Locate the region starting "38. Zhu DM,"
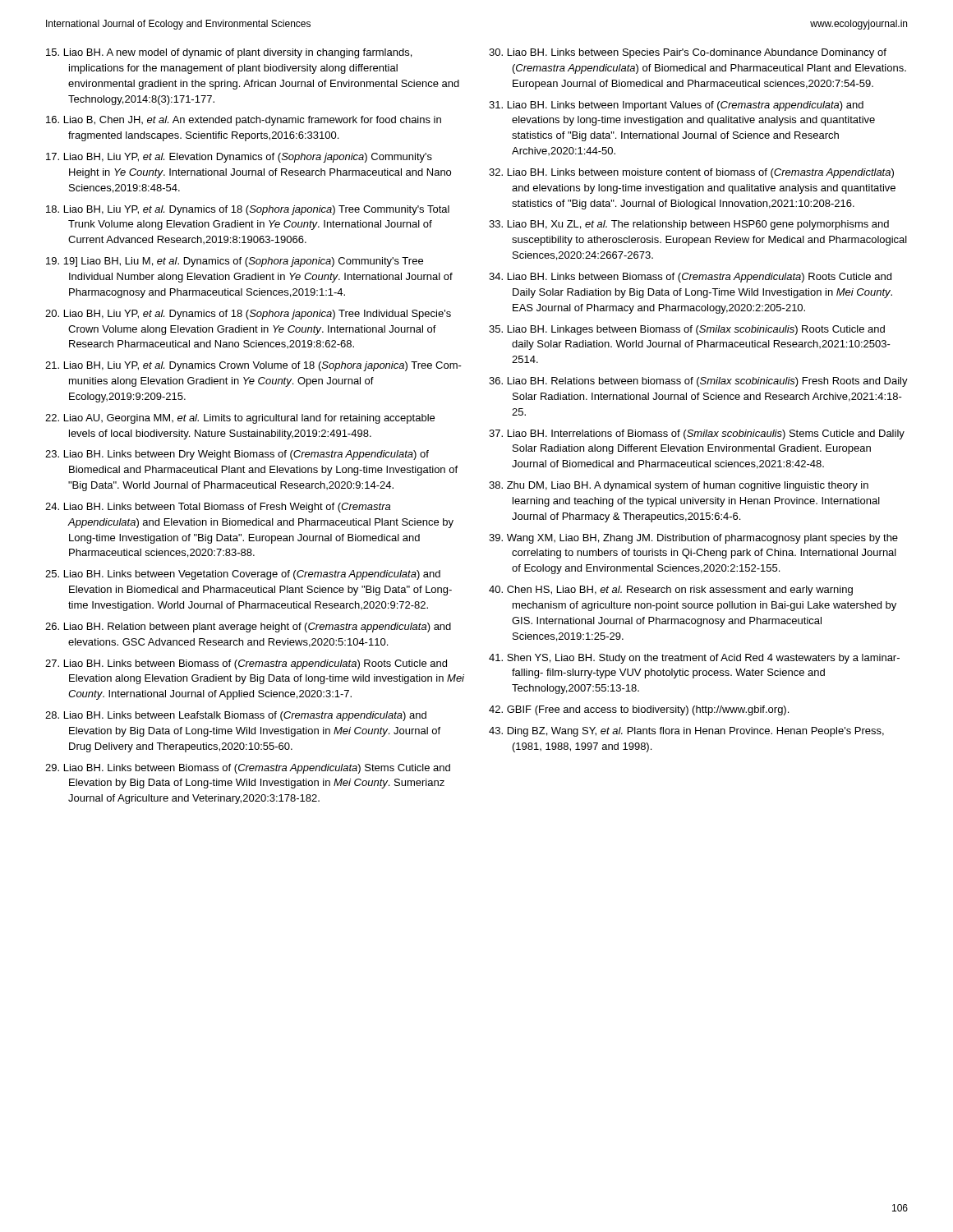This screenshot has width=953, height=1232. [684, 501]
